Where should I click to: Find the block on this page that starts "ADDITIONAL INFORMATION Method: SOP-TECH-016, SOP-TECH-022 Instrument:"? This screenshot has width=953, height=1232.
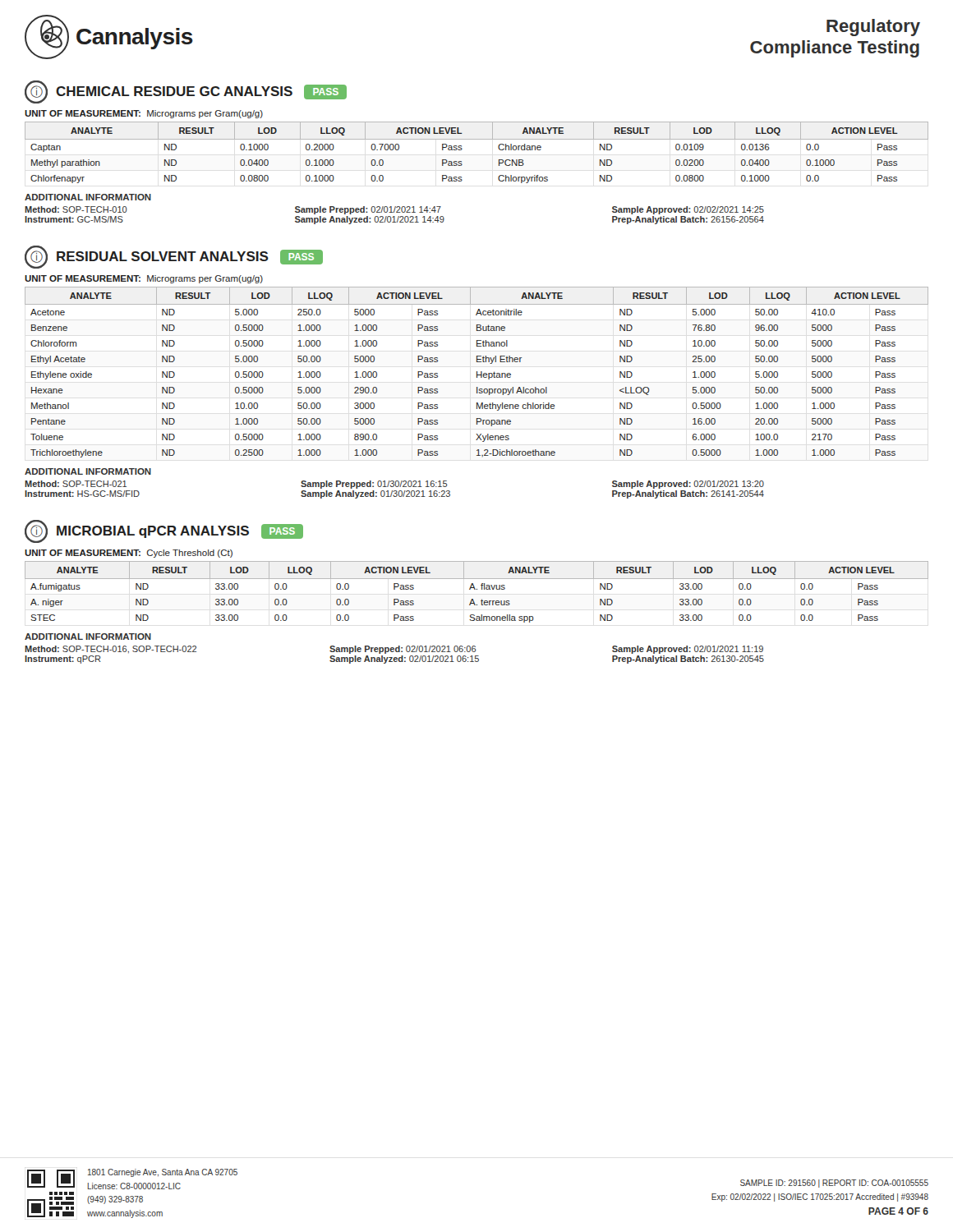[476, 648]
